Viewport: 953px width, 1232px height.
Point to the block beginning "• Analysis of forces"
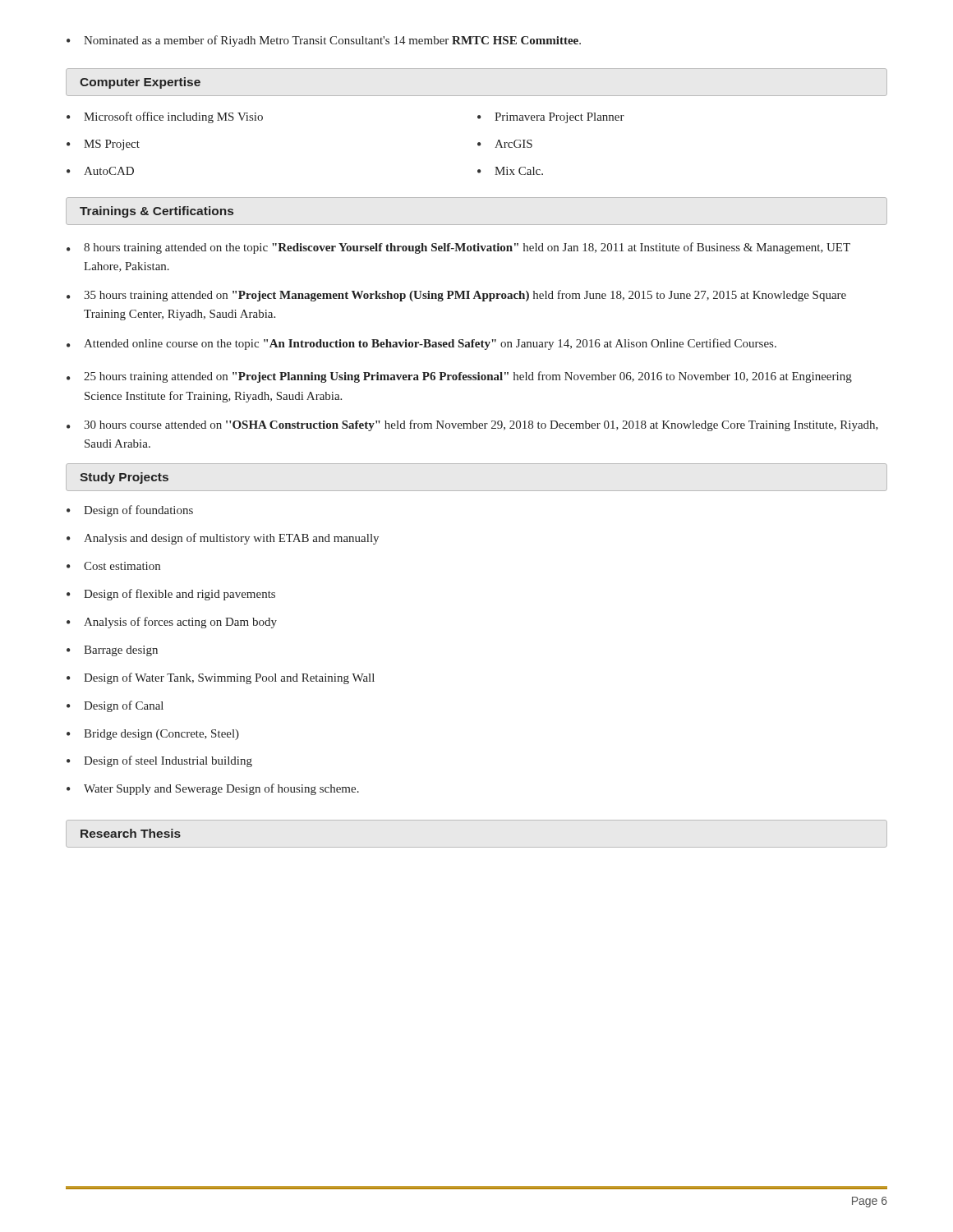coord(172,623)
